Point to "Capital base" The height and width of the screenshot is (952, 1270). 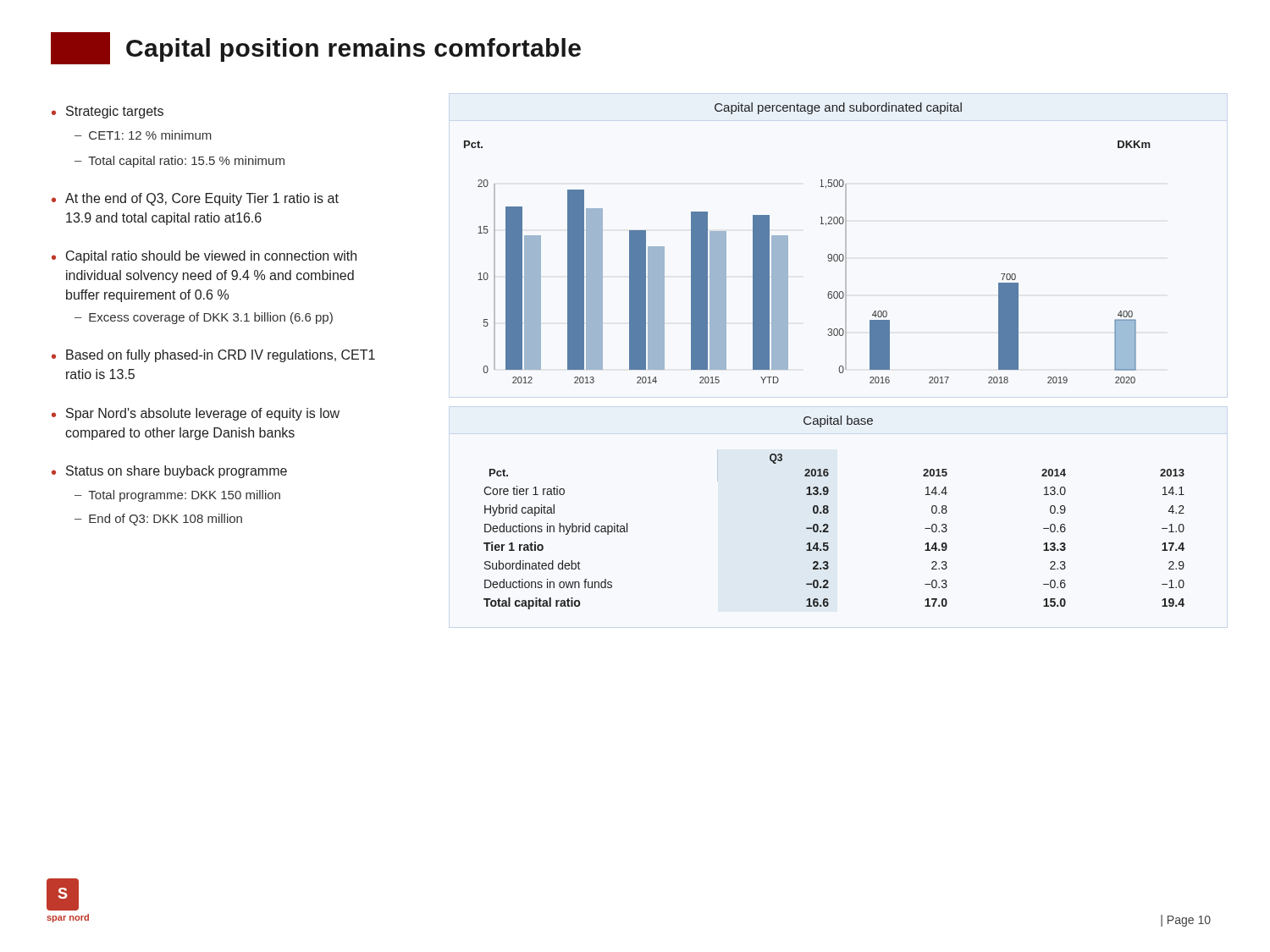(838, 420)
